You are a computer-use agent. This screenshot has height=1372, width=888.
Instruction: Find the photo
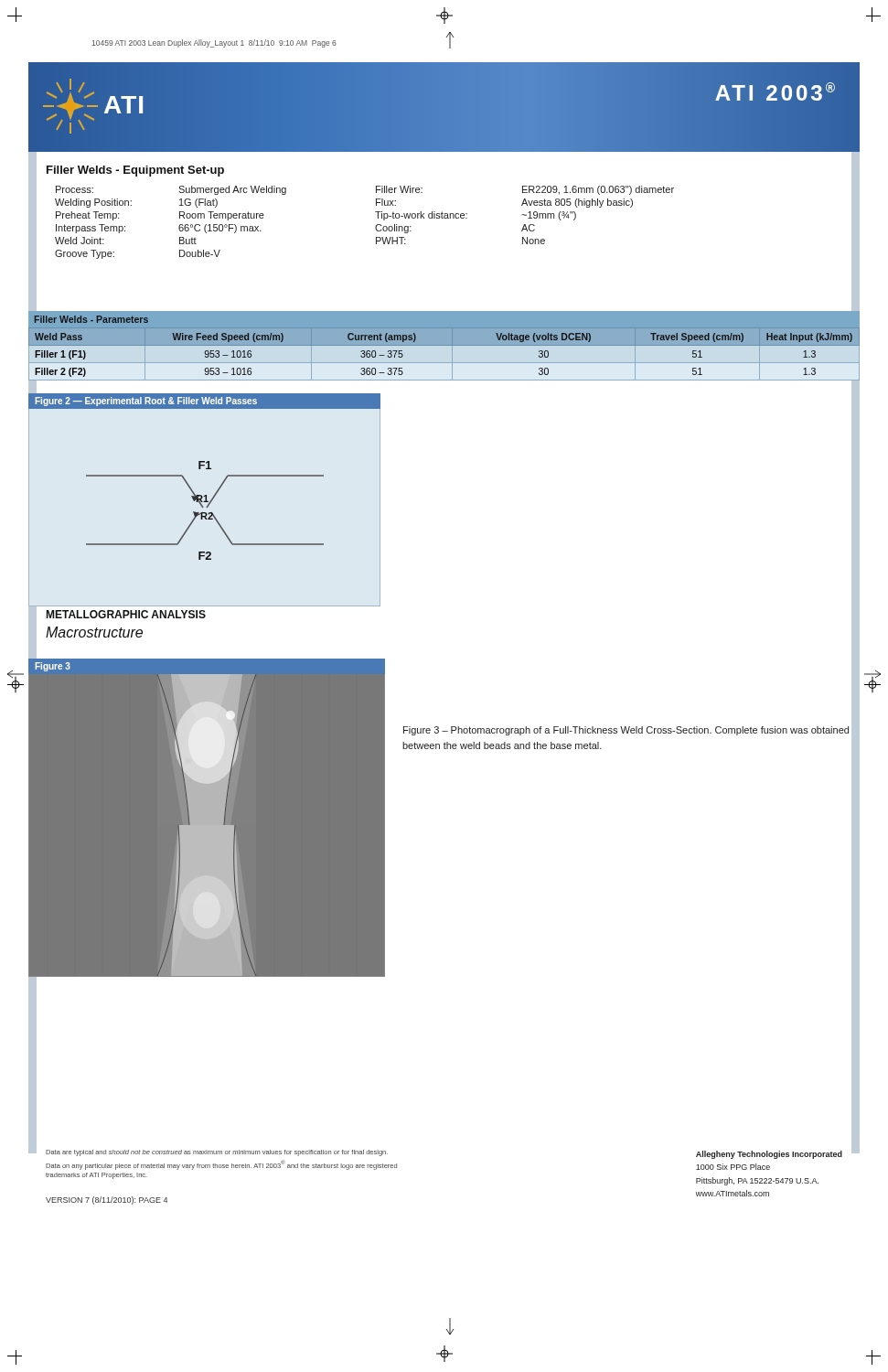click(x=207, y=825)
